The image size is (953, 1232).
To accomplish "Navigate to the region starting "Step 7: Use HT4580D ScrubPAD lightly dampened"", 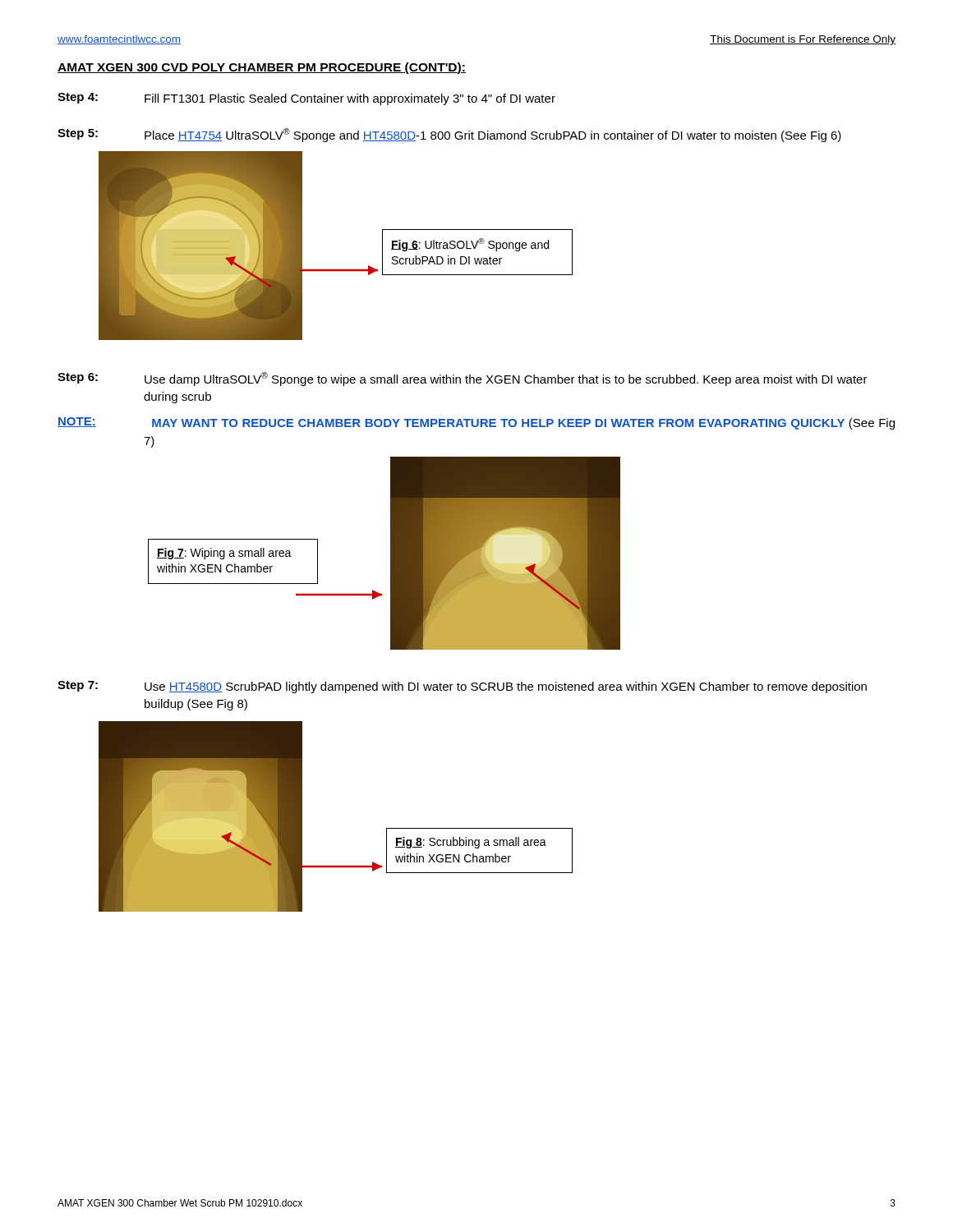I will 476,695.
